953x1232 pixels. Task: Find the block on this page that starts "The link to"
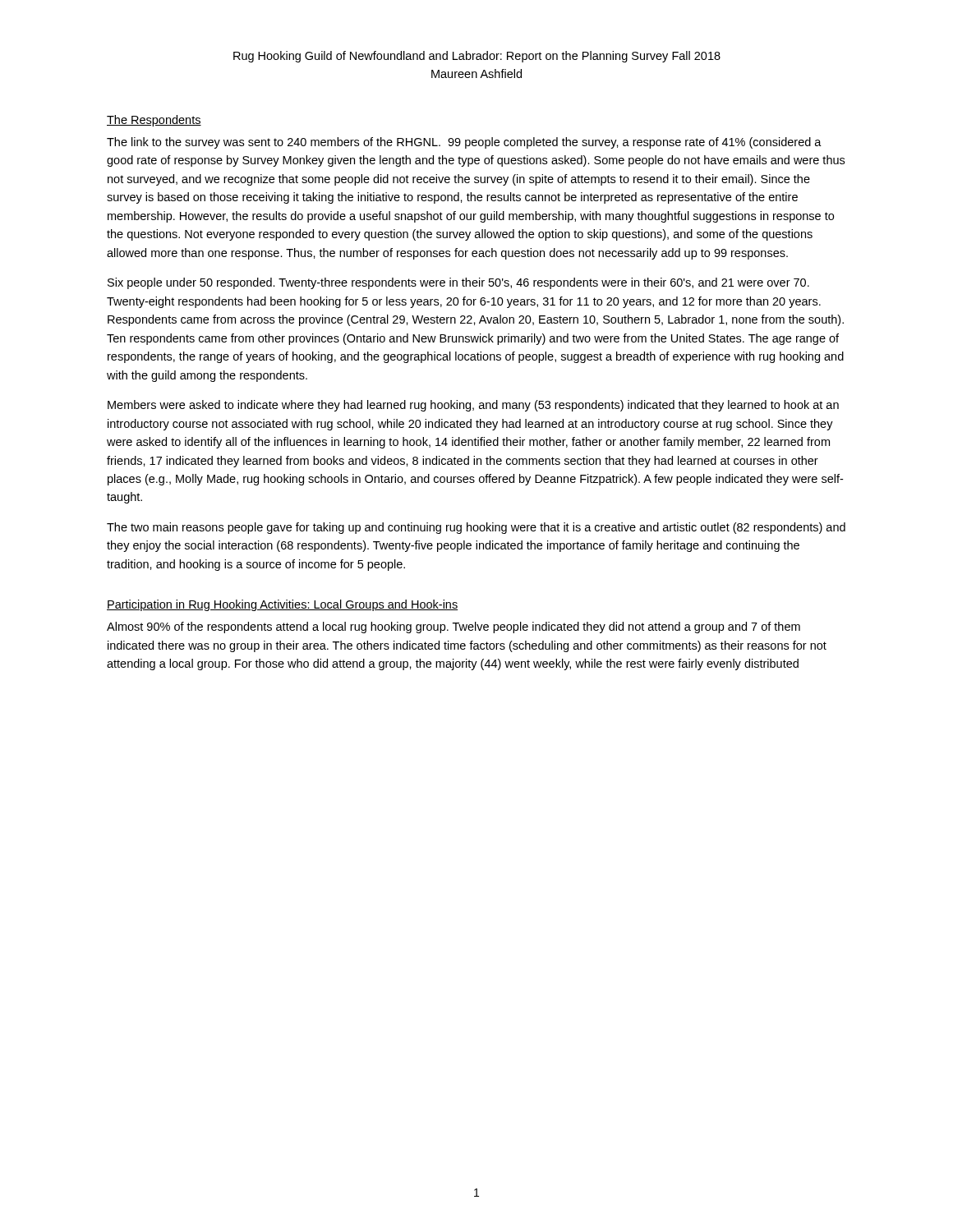coord(476,197)
